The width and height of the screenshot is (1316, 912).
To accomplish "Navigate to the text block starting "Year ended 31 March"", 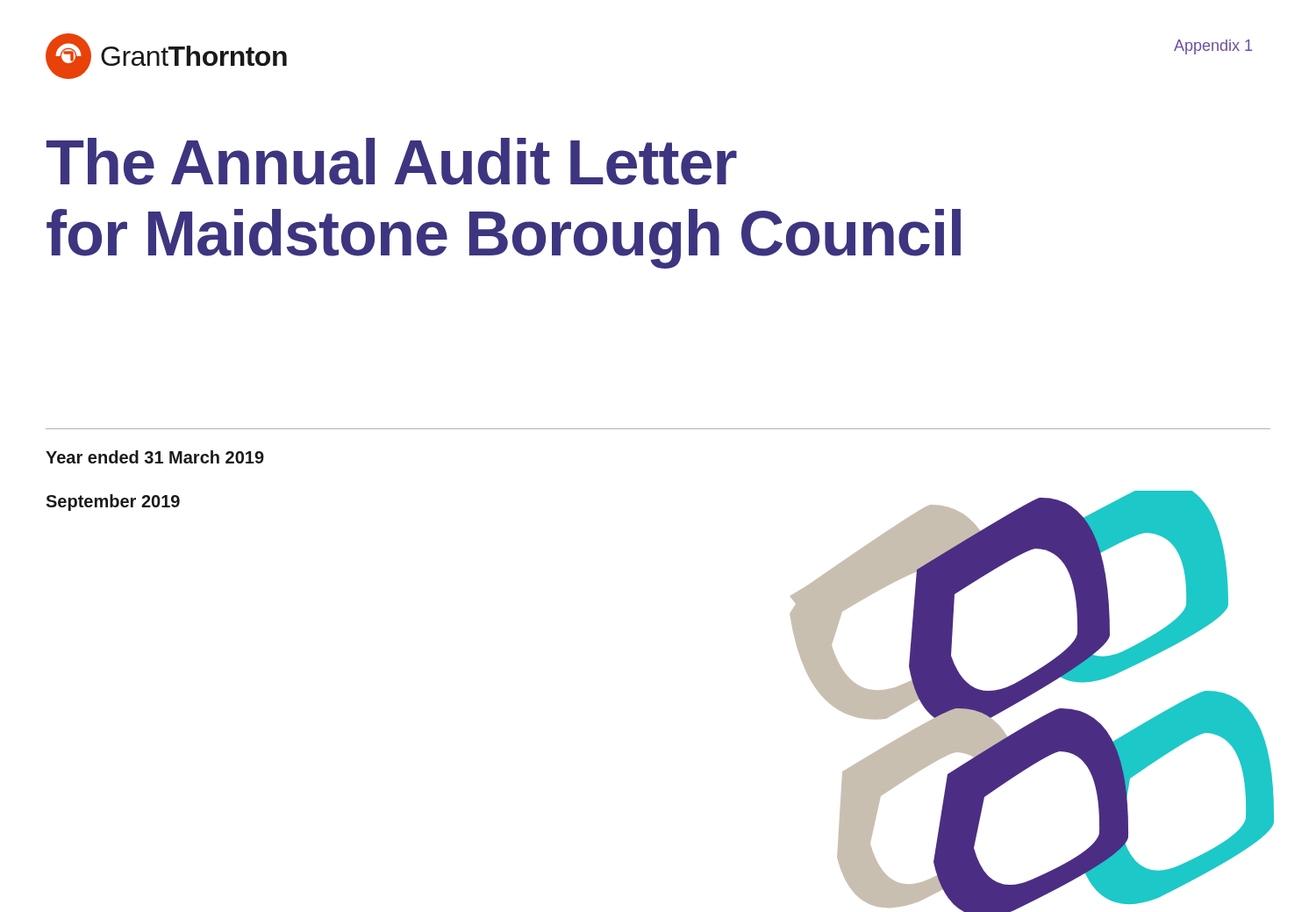I will [x=155, y=457].
